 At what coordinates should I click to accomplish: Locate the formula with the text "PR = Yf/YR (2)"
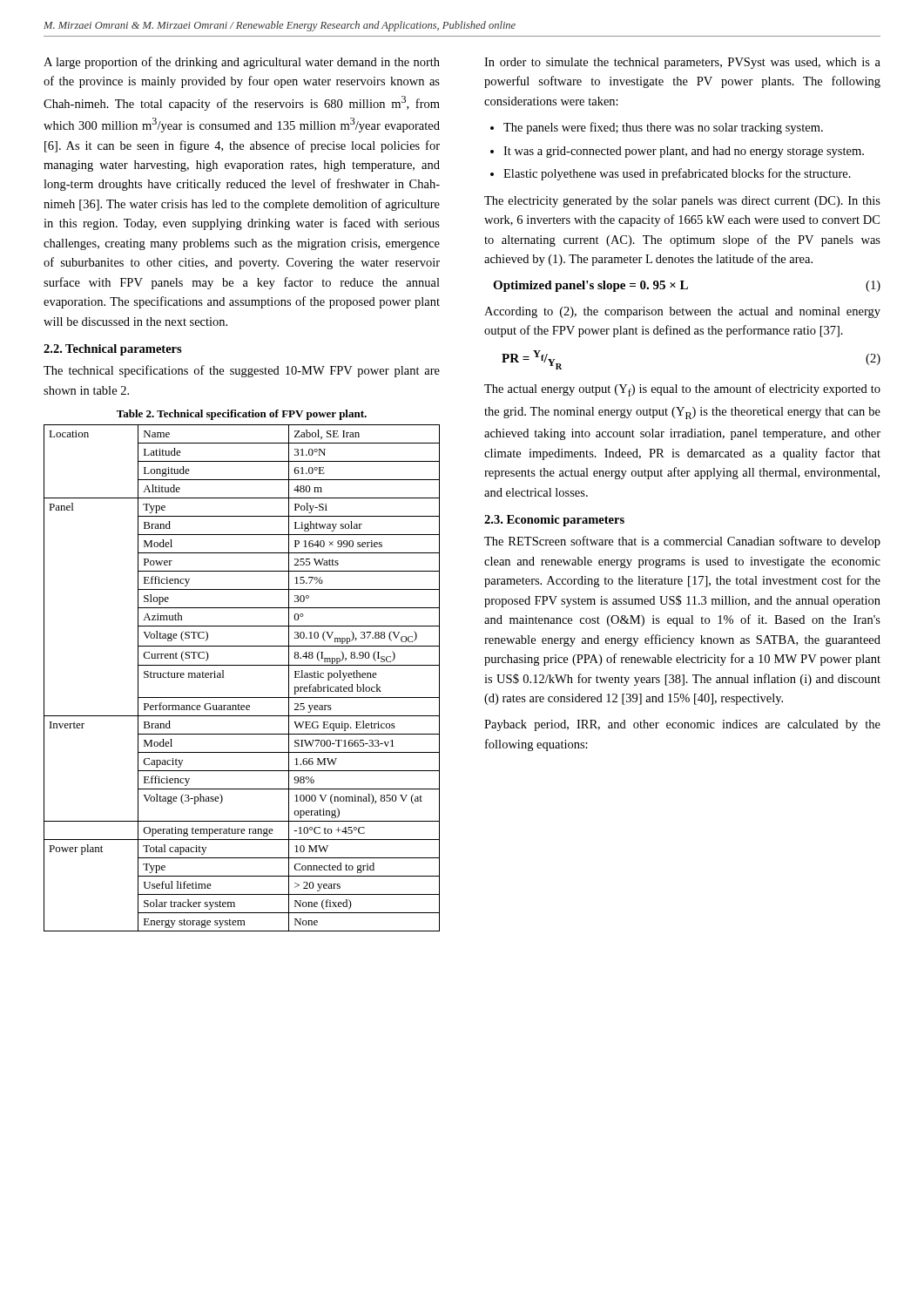point(548,359)
